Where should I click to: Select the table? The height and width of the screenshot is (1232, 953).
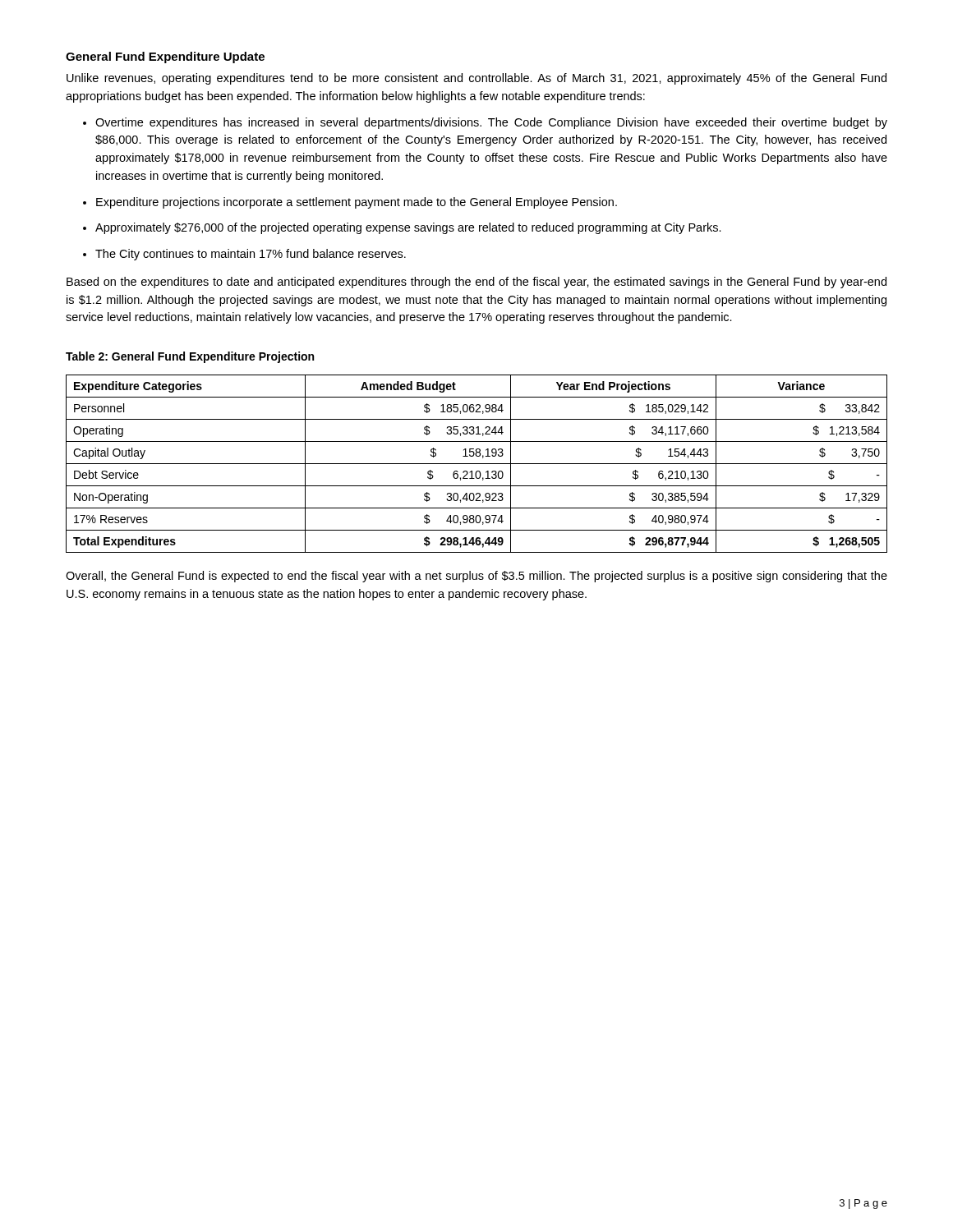(x=476, y=464)
